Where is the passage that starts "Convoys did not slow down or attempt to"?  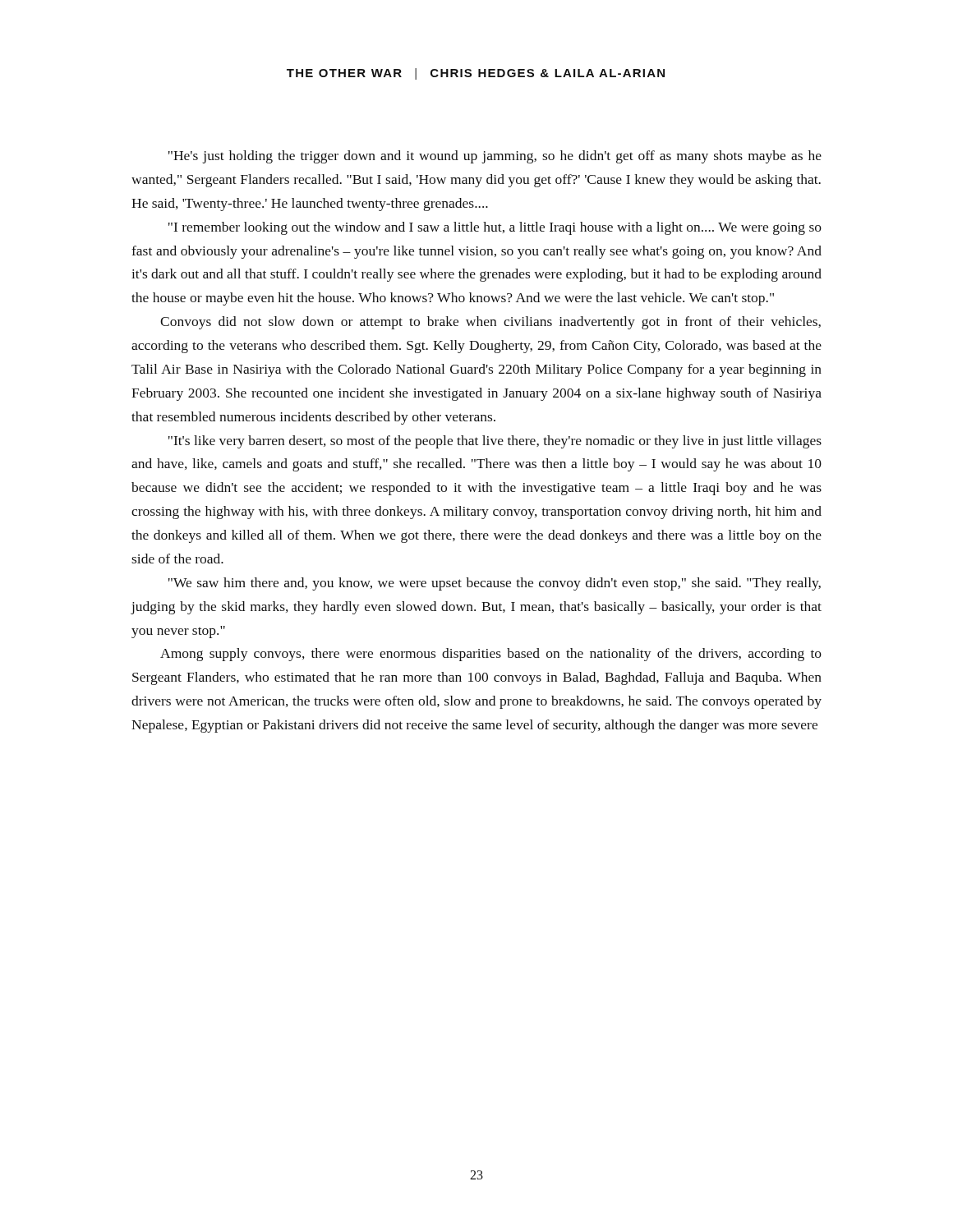tap(476, 369)
